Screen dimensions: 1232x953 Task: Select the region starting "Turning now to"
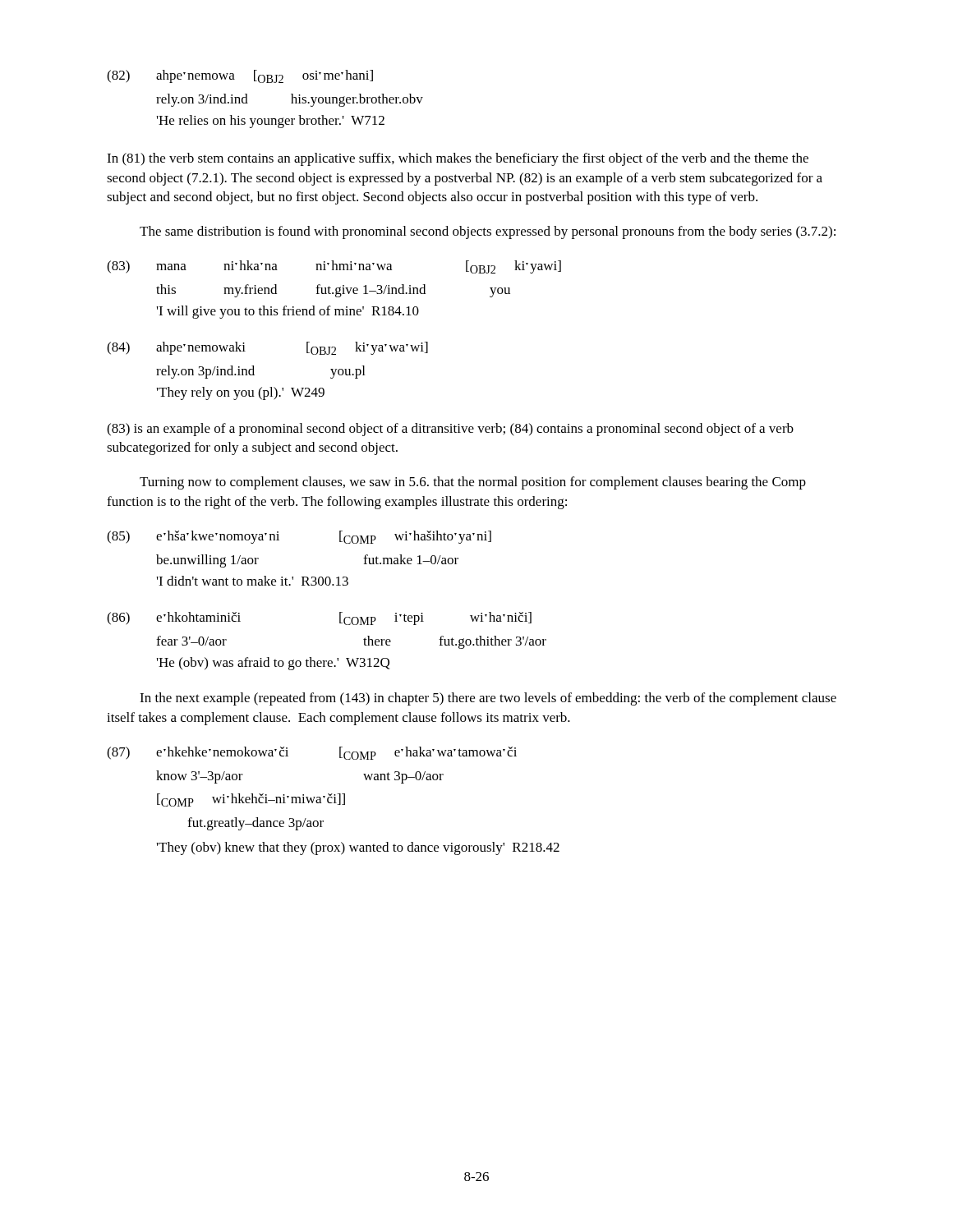tap(456, 492)
